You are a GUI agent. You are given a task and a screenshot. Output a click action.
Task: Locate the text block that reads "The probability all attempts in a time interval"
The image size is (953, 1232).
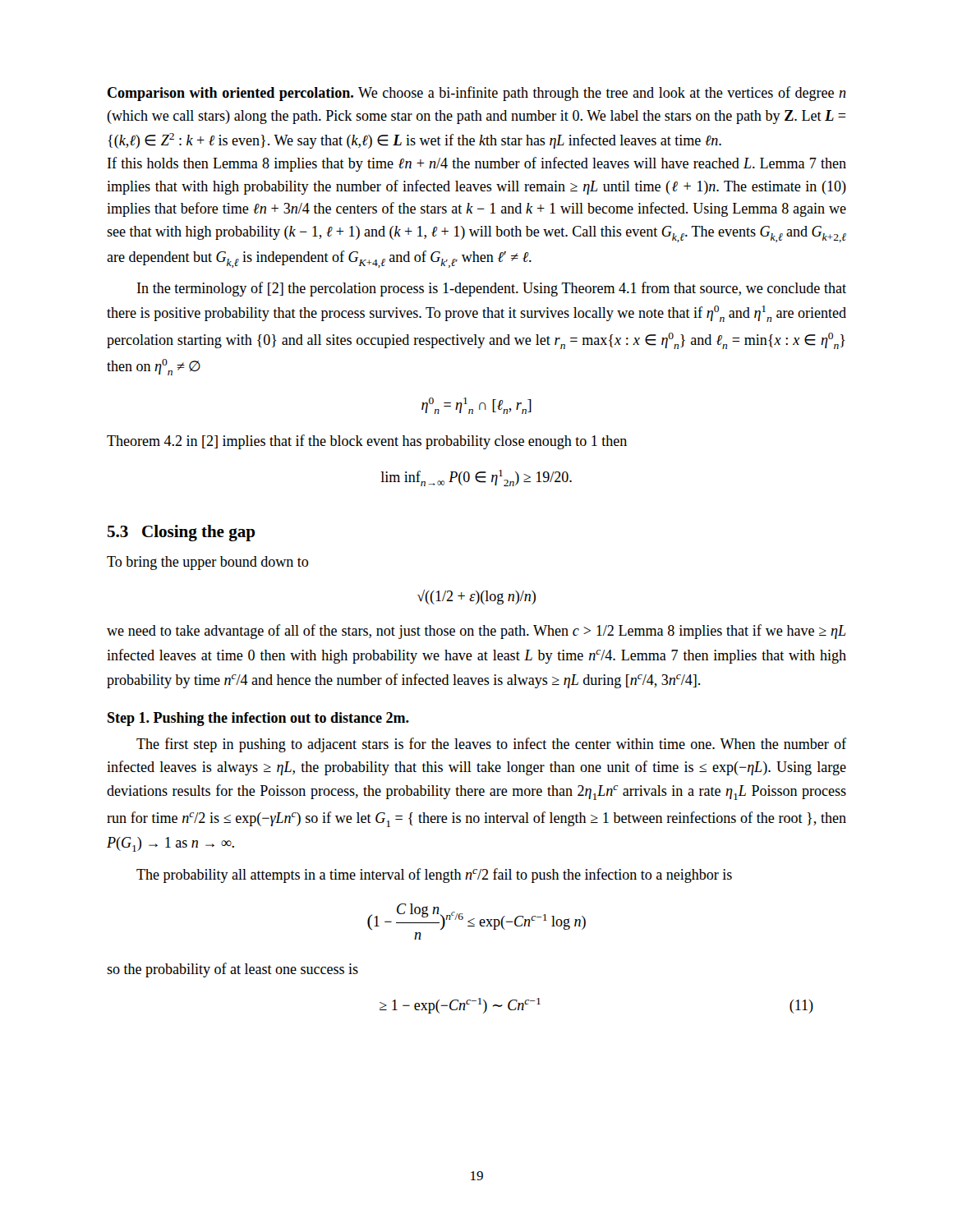tap(434, 873)
